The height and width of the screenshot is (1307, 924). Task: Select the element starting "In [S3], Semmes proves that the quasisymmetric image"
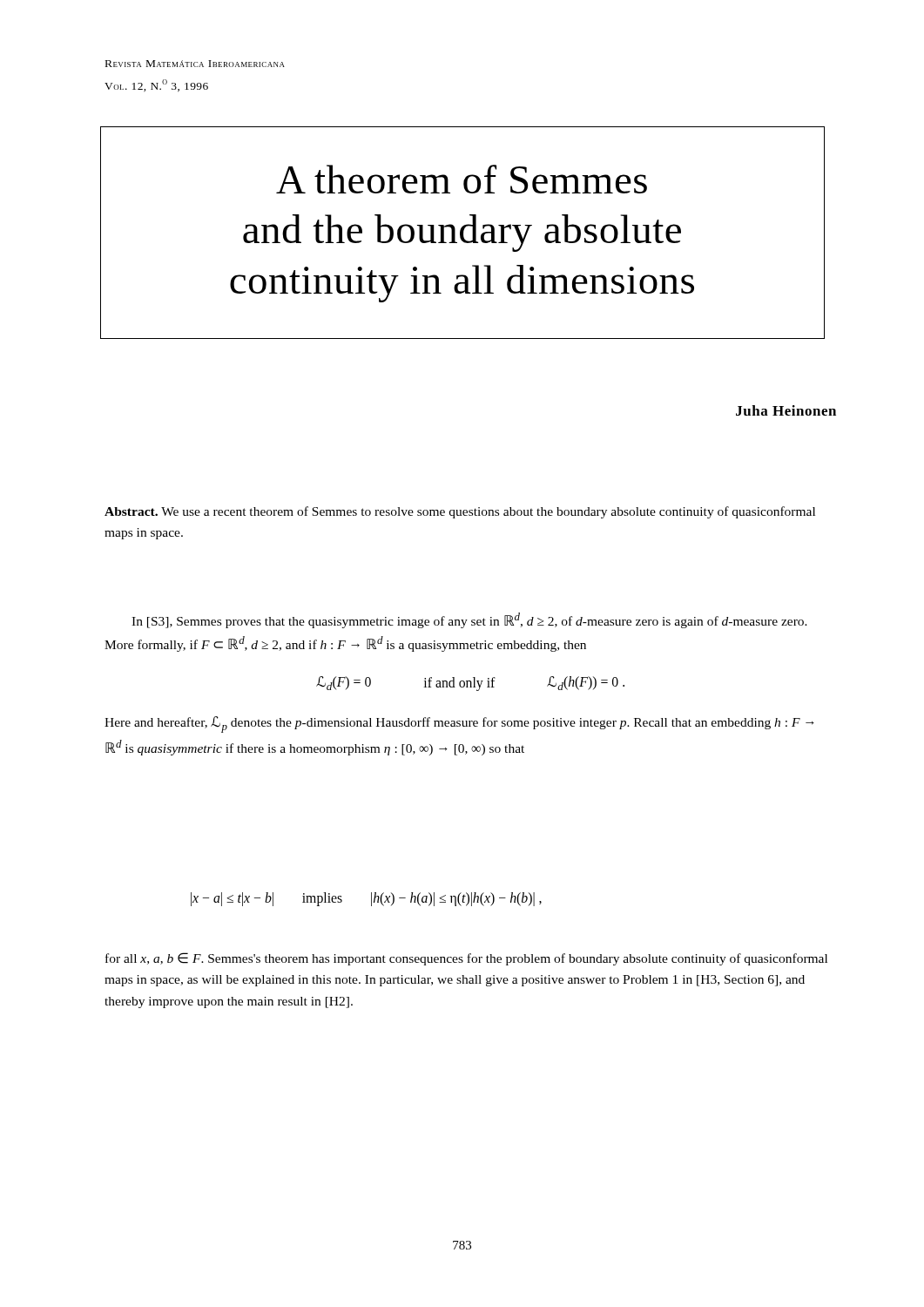point(471,684)
